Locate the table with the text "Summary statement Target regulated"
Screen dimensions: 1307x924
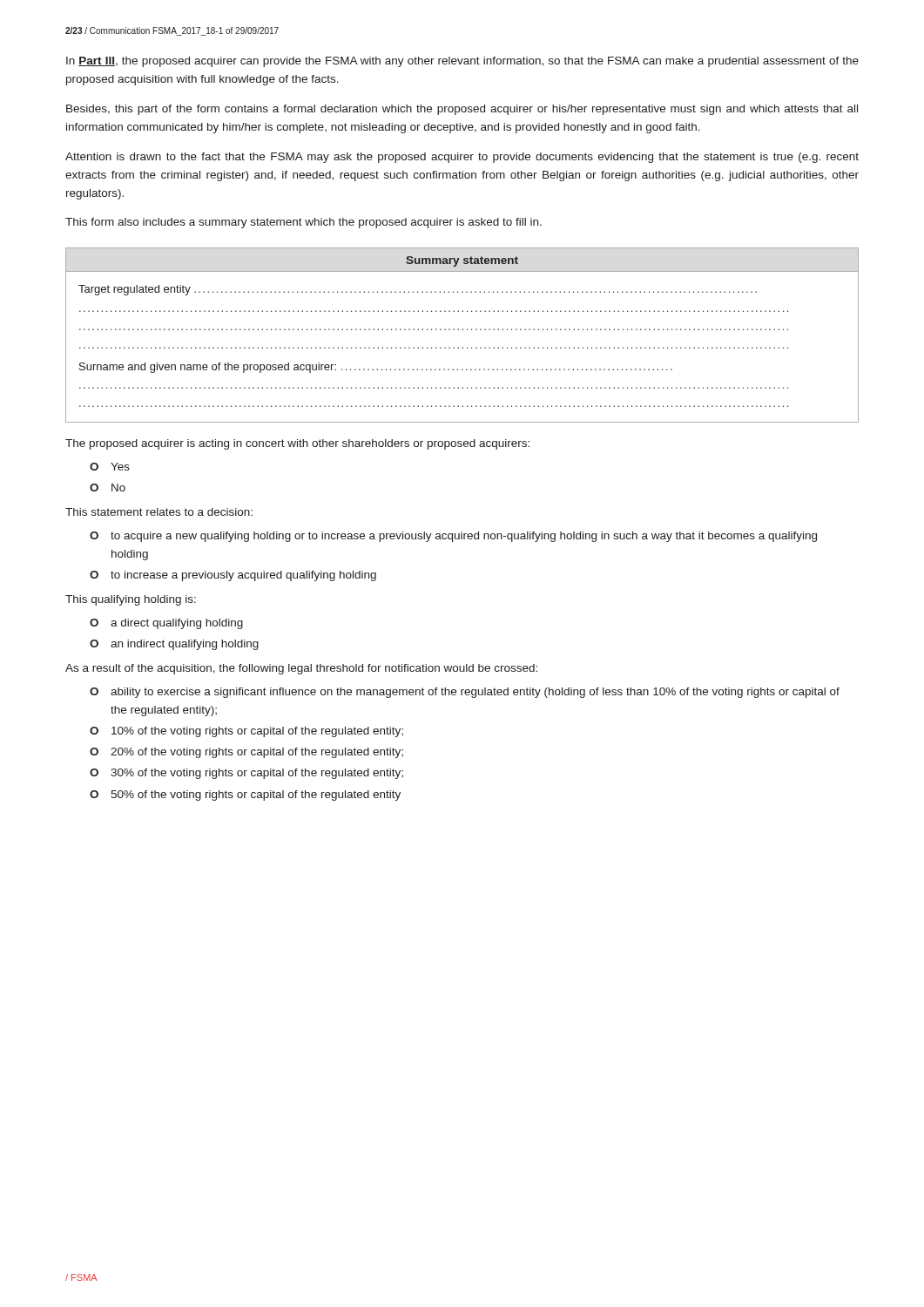(x=462, y=335)
